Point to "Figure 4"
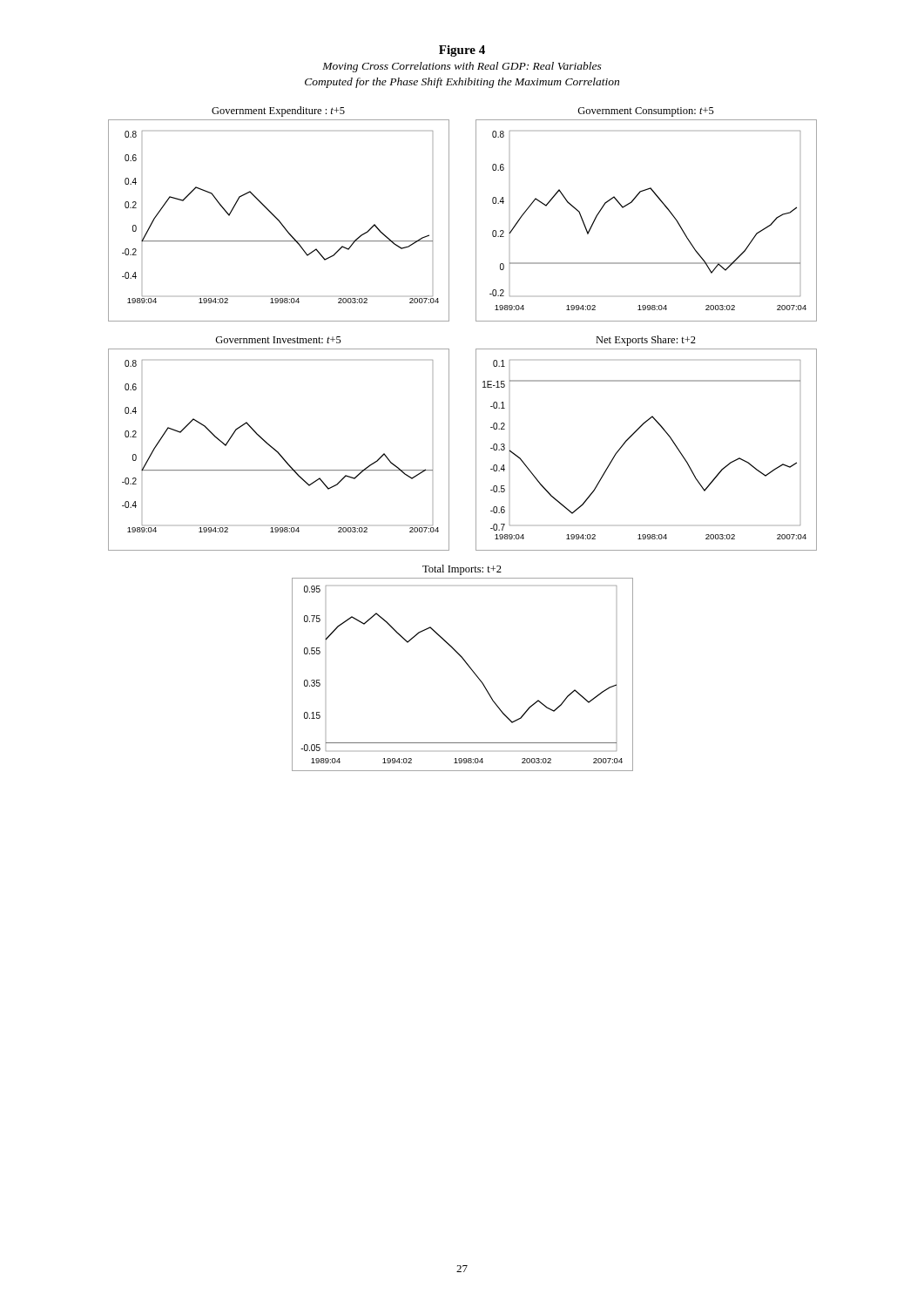The width and height of the screenshot is (924, 1307). [462, 50]
